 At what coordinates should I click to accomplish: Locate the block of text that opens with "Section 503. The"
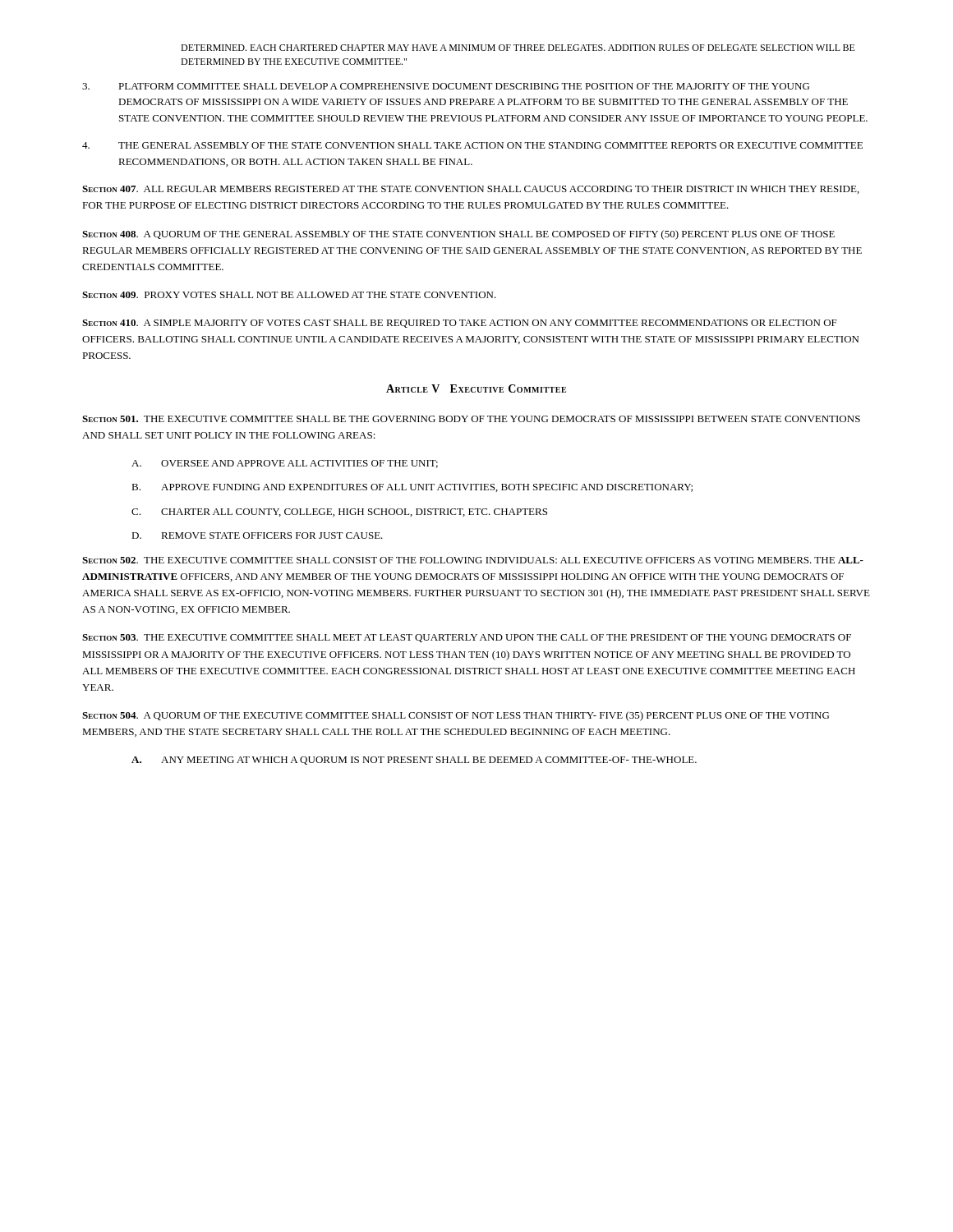click(469, 662)
